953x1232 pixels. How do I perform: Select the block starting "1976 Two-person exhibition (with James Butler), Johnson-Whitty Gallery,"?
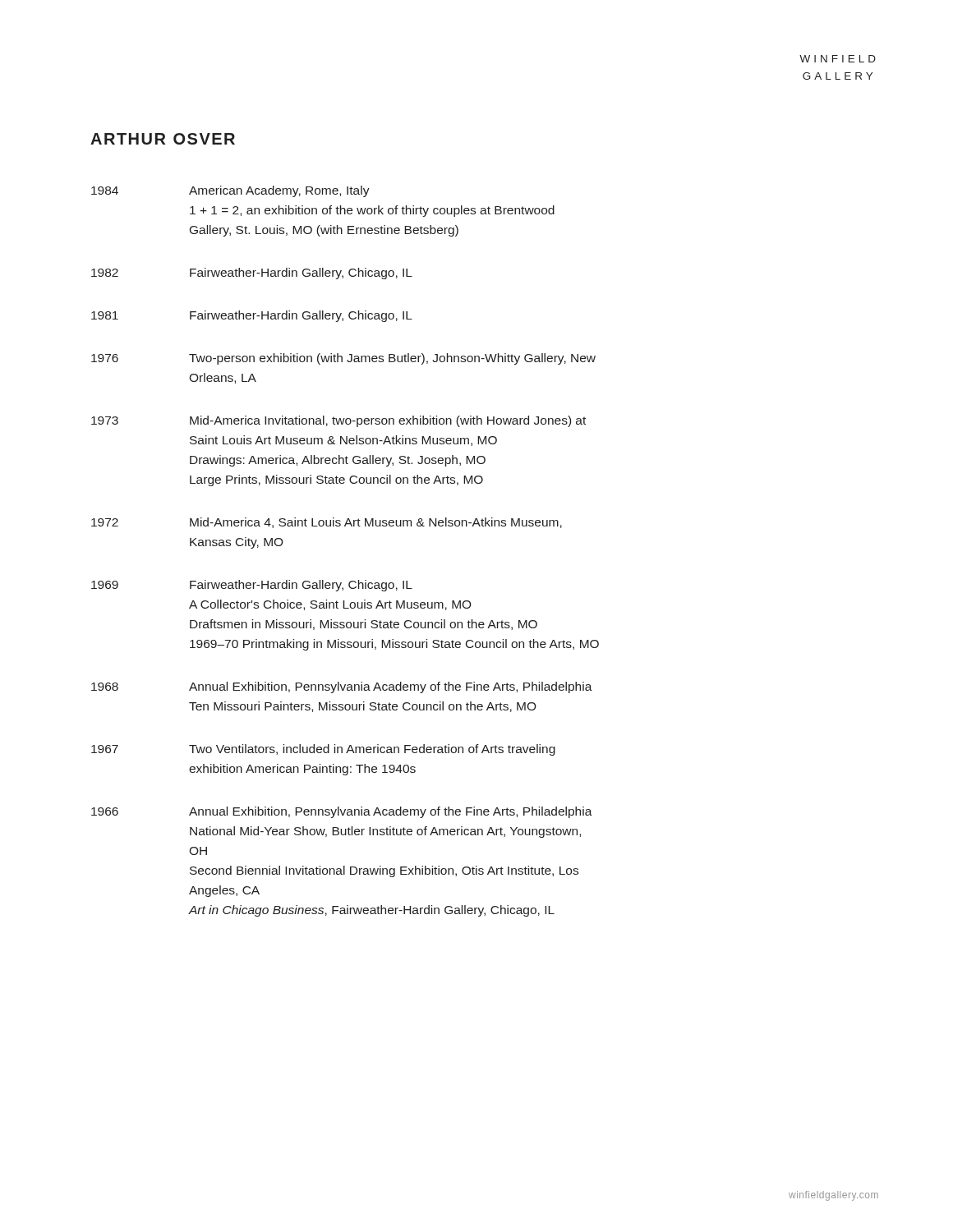pyautogui.click(x=476, y=368)
